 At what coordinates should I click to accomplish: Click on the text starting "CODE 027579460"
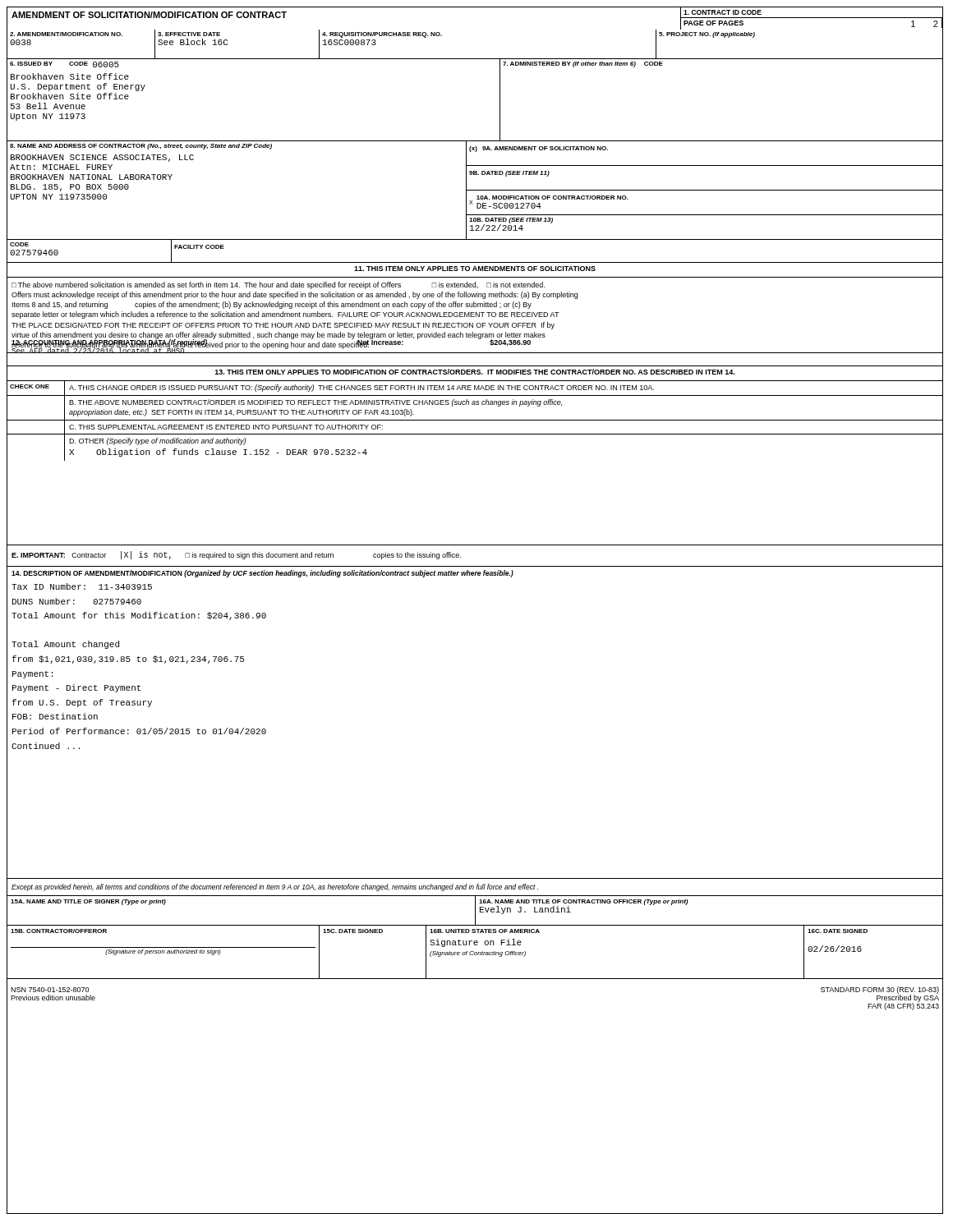pyautogui.click(x=89, y=249)
